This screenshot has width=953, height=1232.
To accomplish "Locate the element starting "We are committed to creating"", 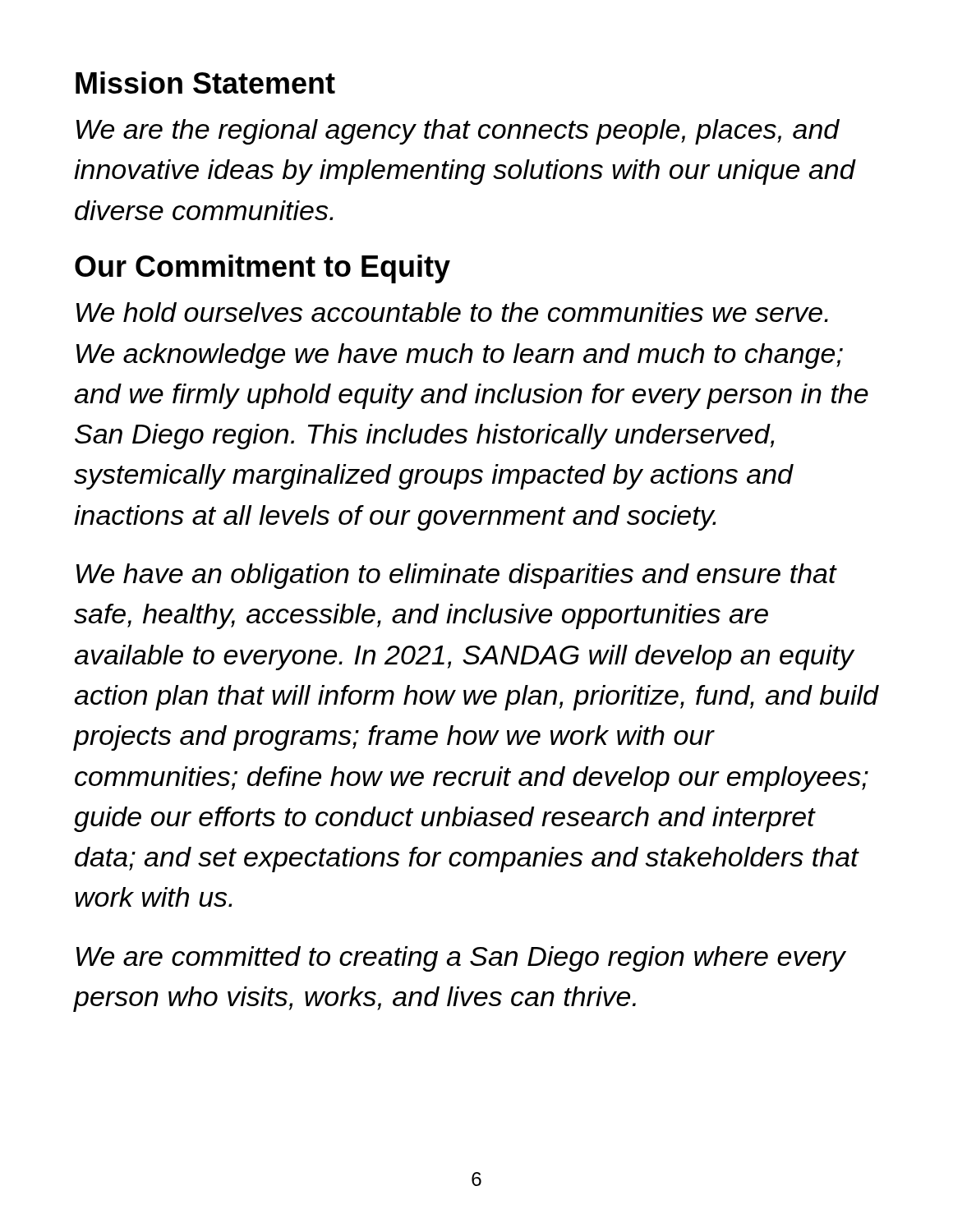I will pyautogui.click(x=476, y=977).
